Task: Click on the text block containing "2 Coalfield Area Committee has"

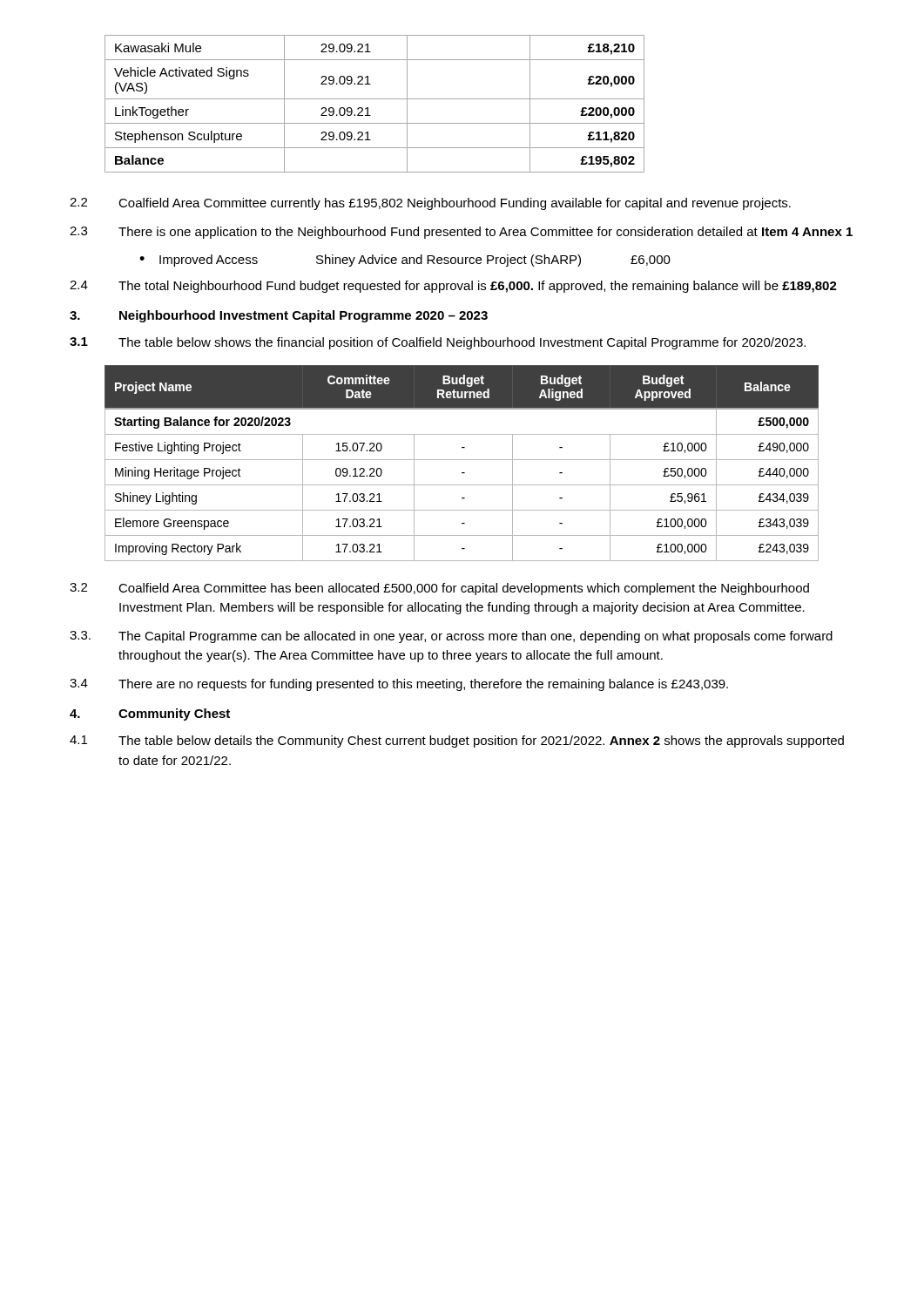Action: (x=462, y=598)
